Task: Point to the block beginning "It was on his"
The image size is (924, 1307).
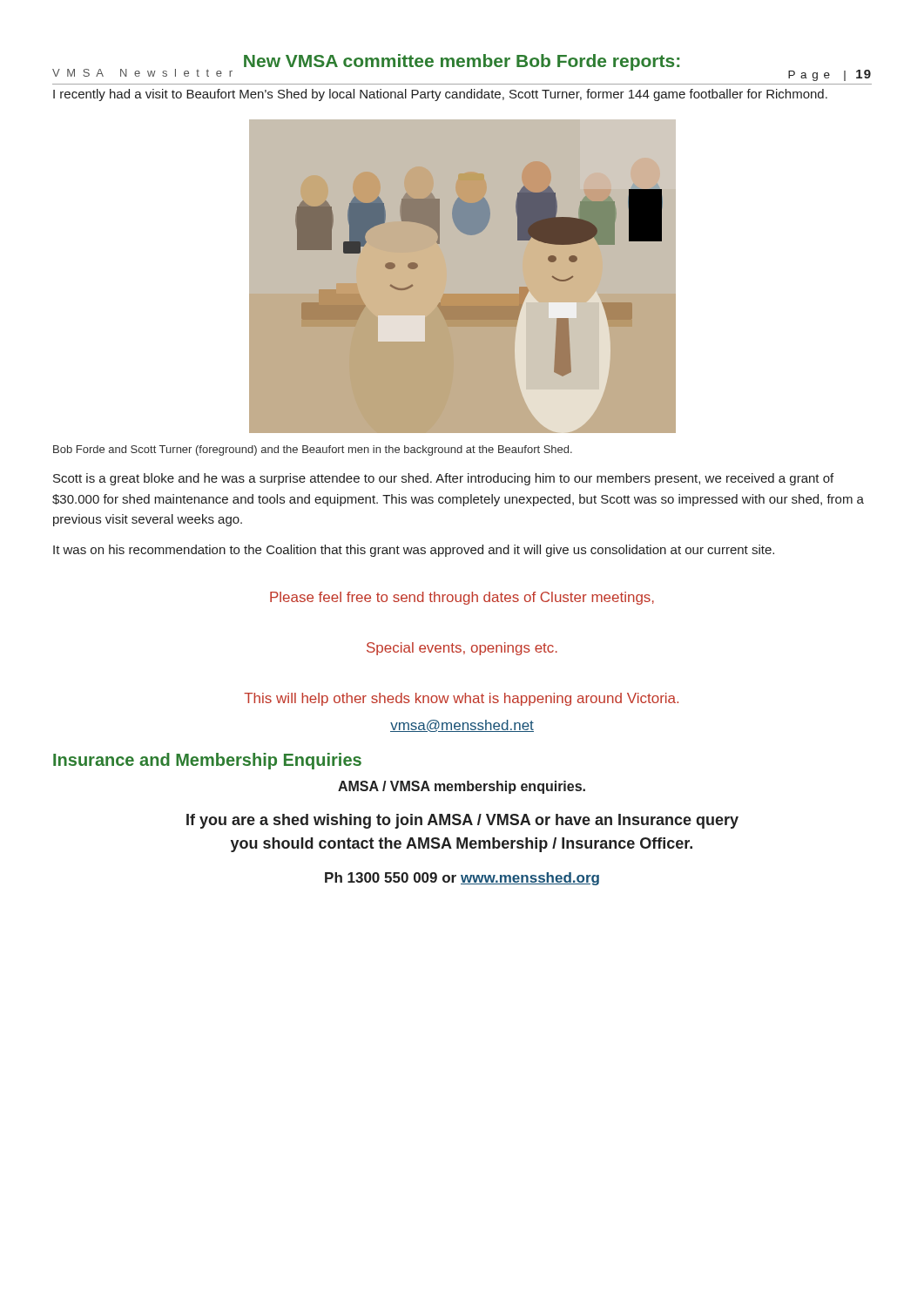Action: (x=414, y=549)
